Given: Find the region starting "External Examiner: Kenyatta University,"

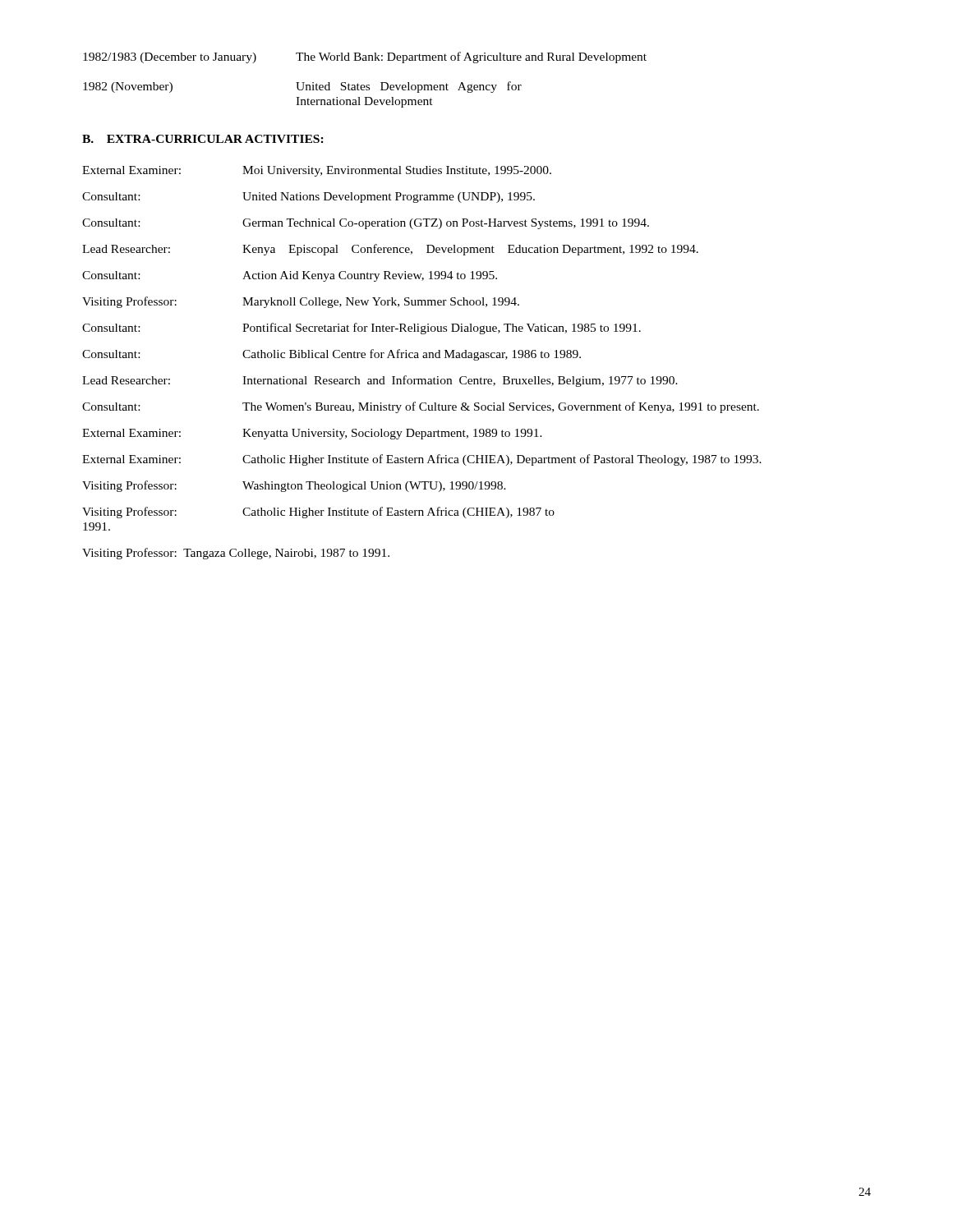Looking at the screenshot, I should pyautogui.click(x=476, y=433).
